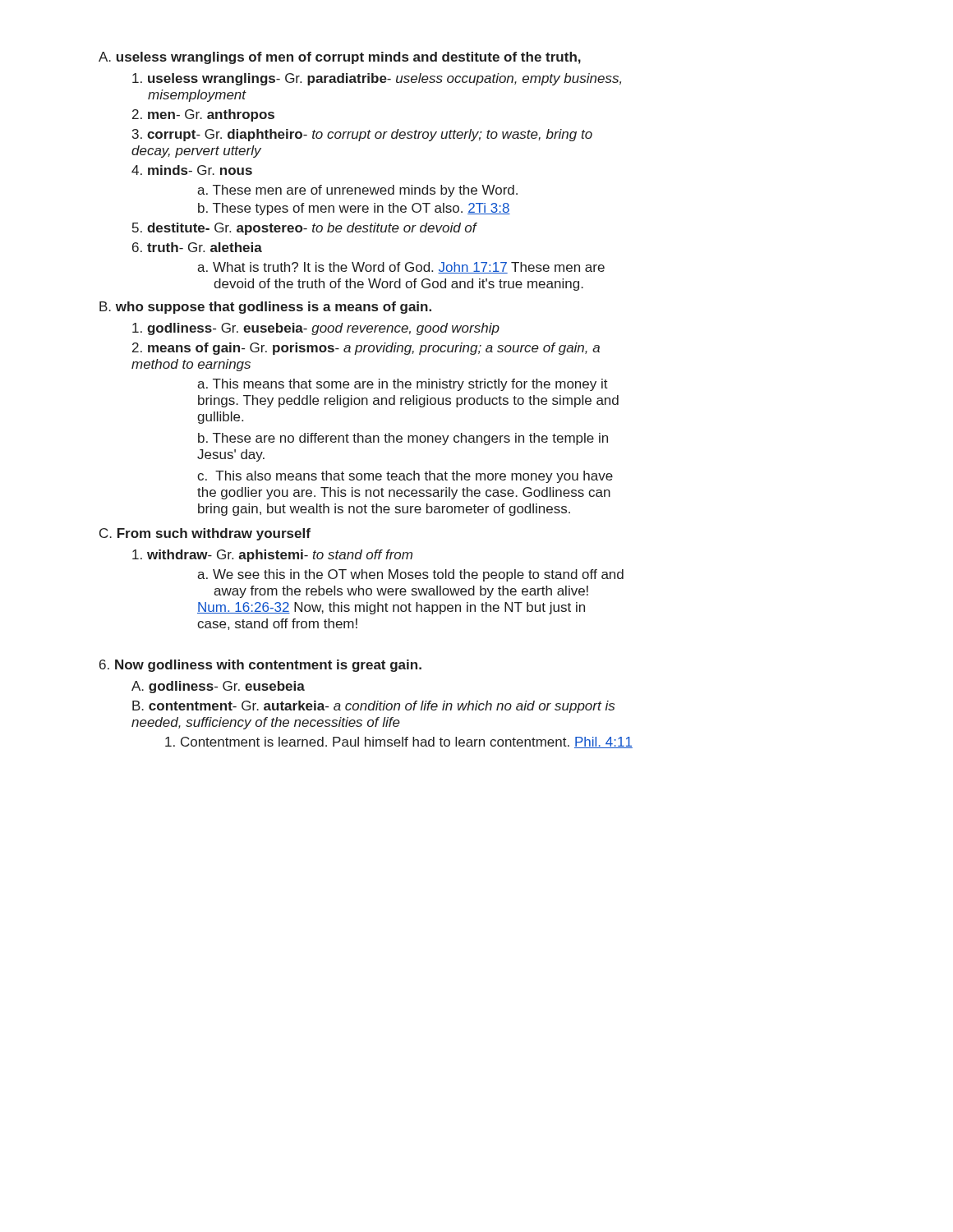Click on the block starting "2. means of gain- Gr. porismos- a"
This screenshot has width=953, height=1232.
coord(366,356)
